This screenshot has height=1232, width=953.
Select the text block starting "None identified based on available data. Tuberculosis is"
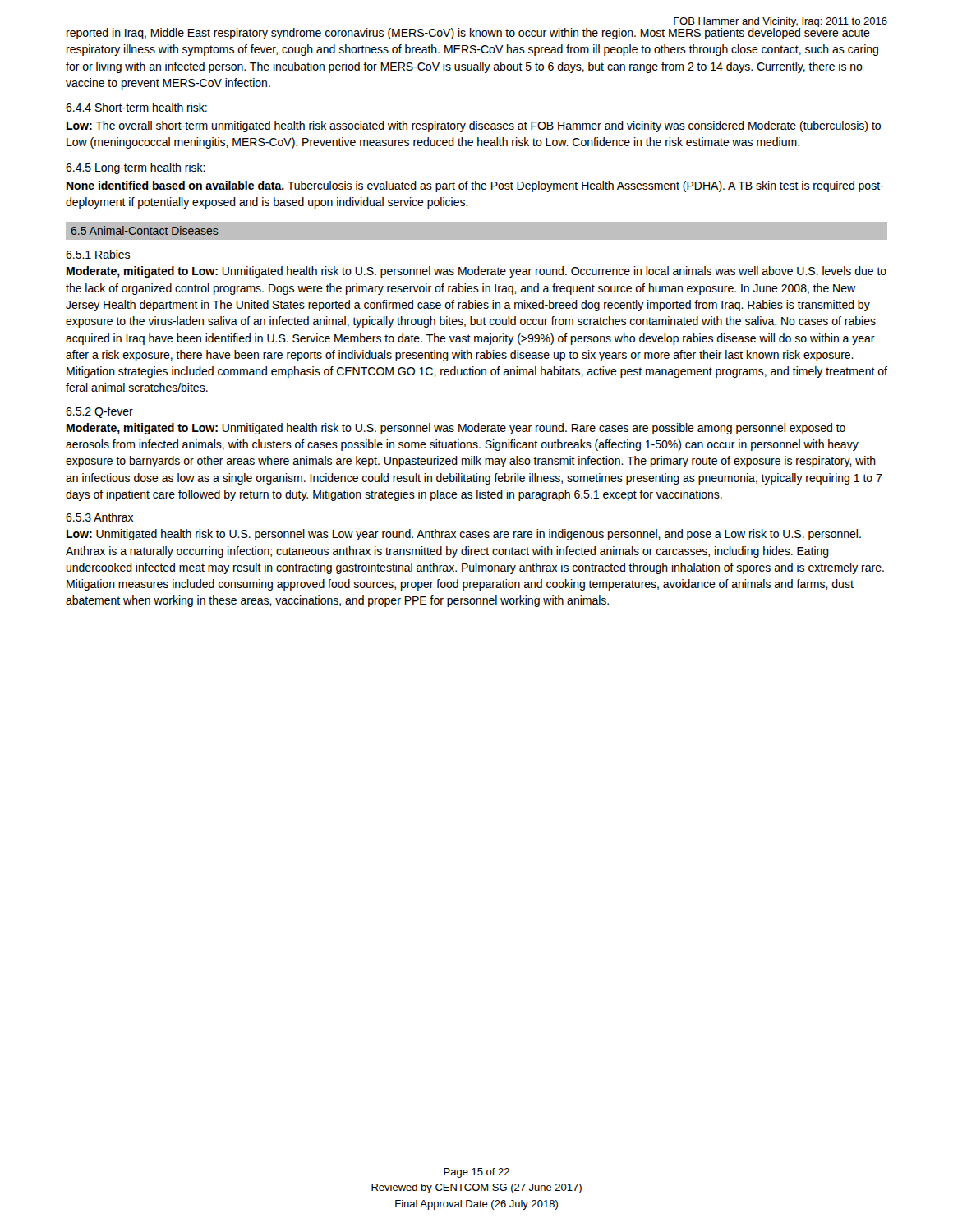(x=476, y=194)
